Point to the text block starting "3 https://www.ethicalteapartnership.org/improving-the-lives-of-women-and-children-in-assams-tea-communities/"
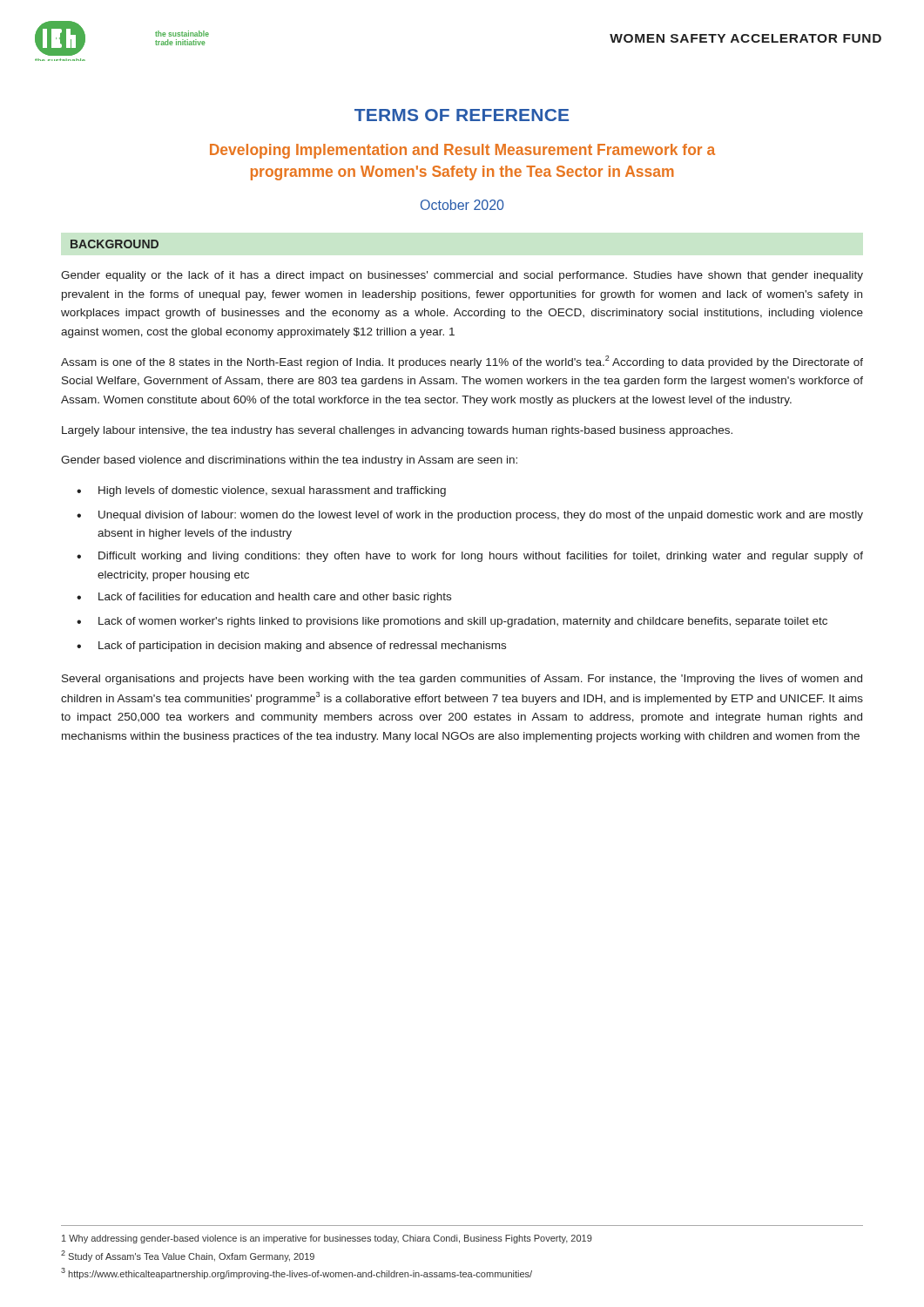The height and width of the screenshot is (1307, 924). point(297,1272)
